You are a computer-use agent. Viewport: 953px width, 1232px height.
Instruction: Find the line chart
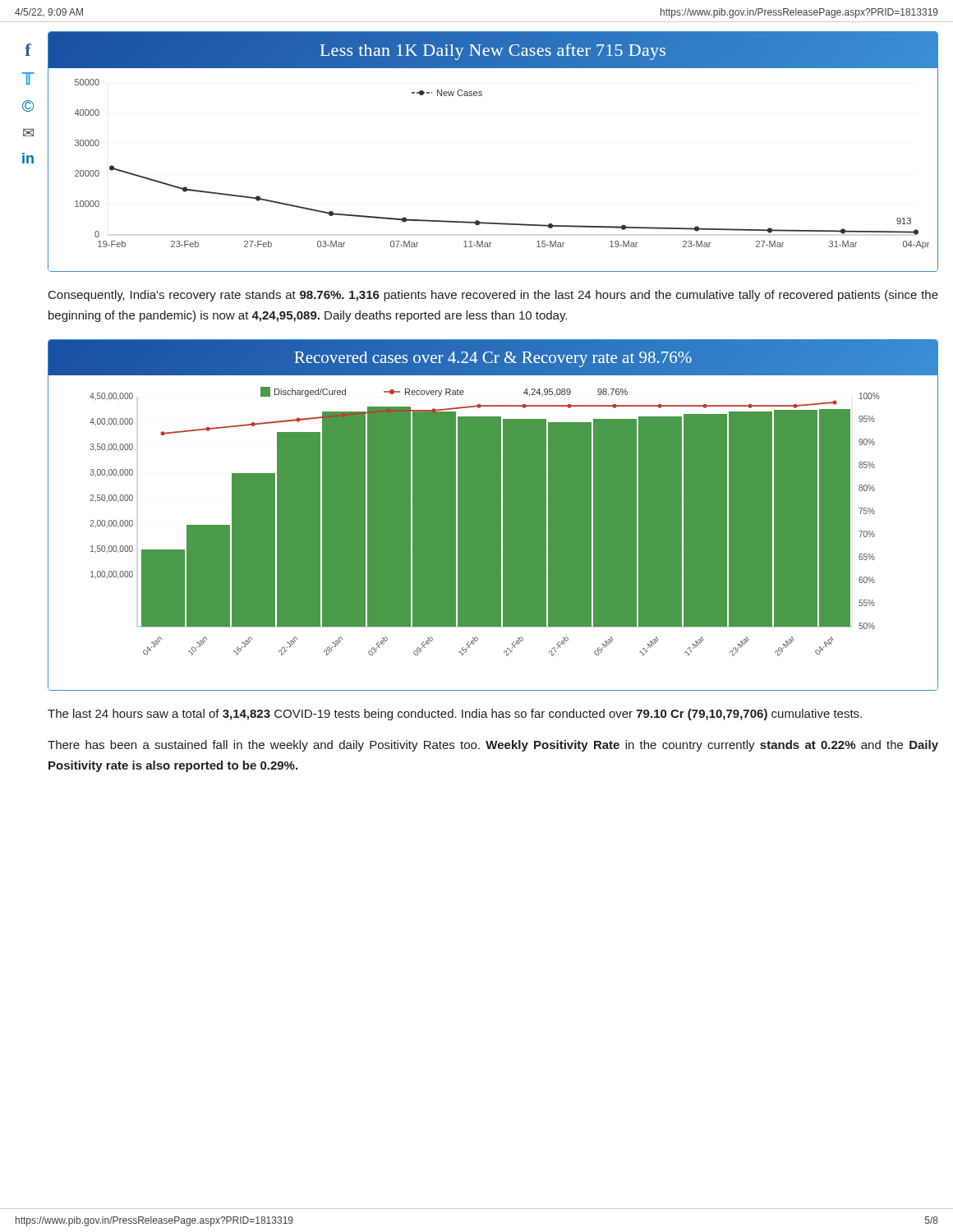point(493,152)
